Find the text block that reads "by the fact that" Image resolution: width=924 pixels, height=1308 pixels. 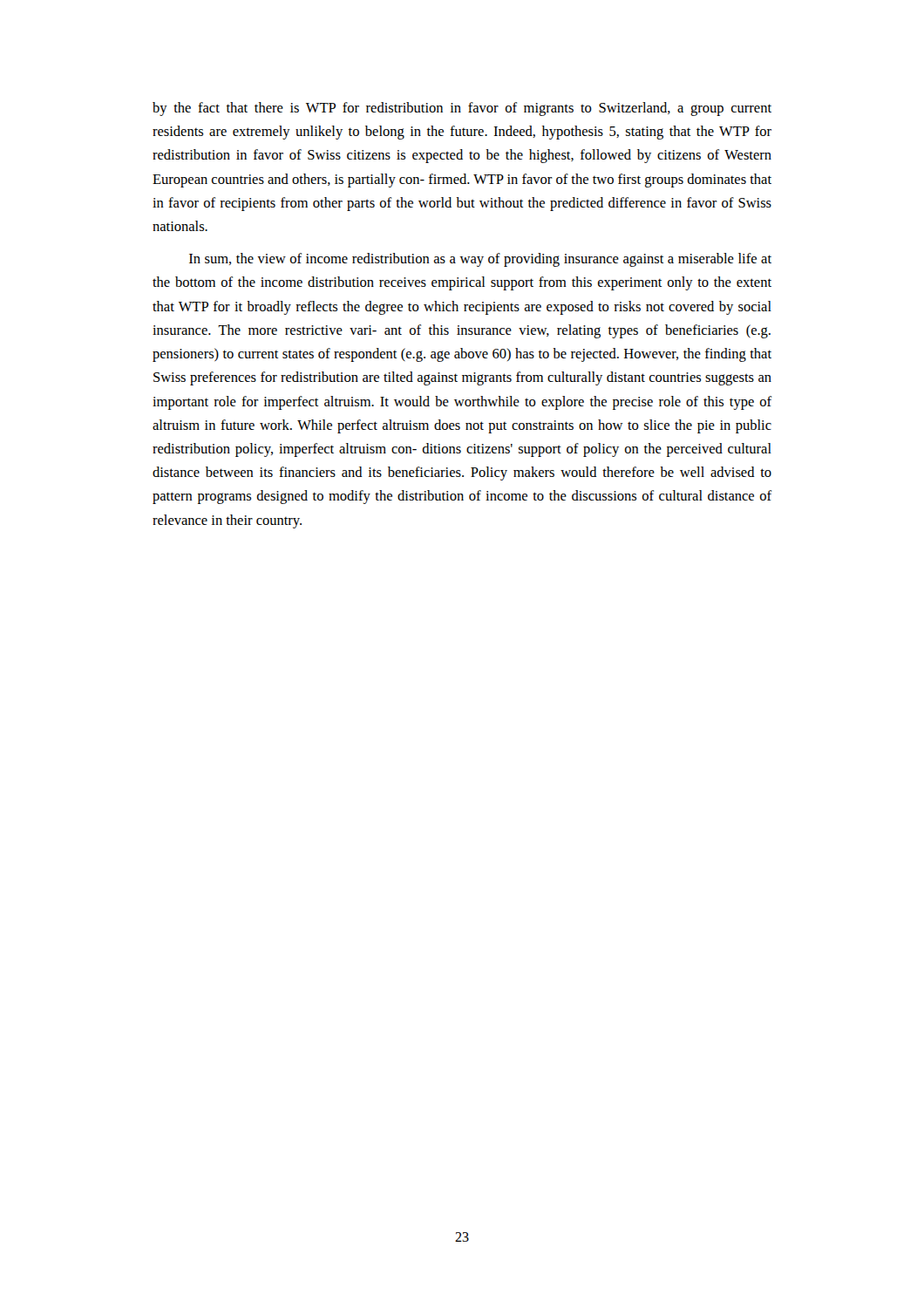click(x=462, y=314)
